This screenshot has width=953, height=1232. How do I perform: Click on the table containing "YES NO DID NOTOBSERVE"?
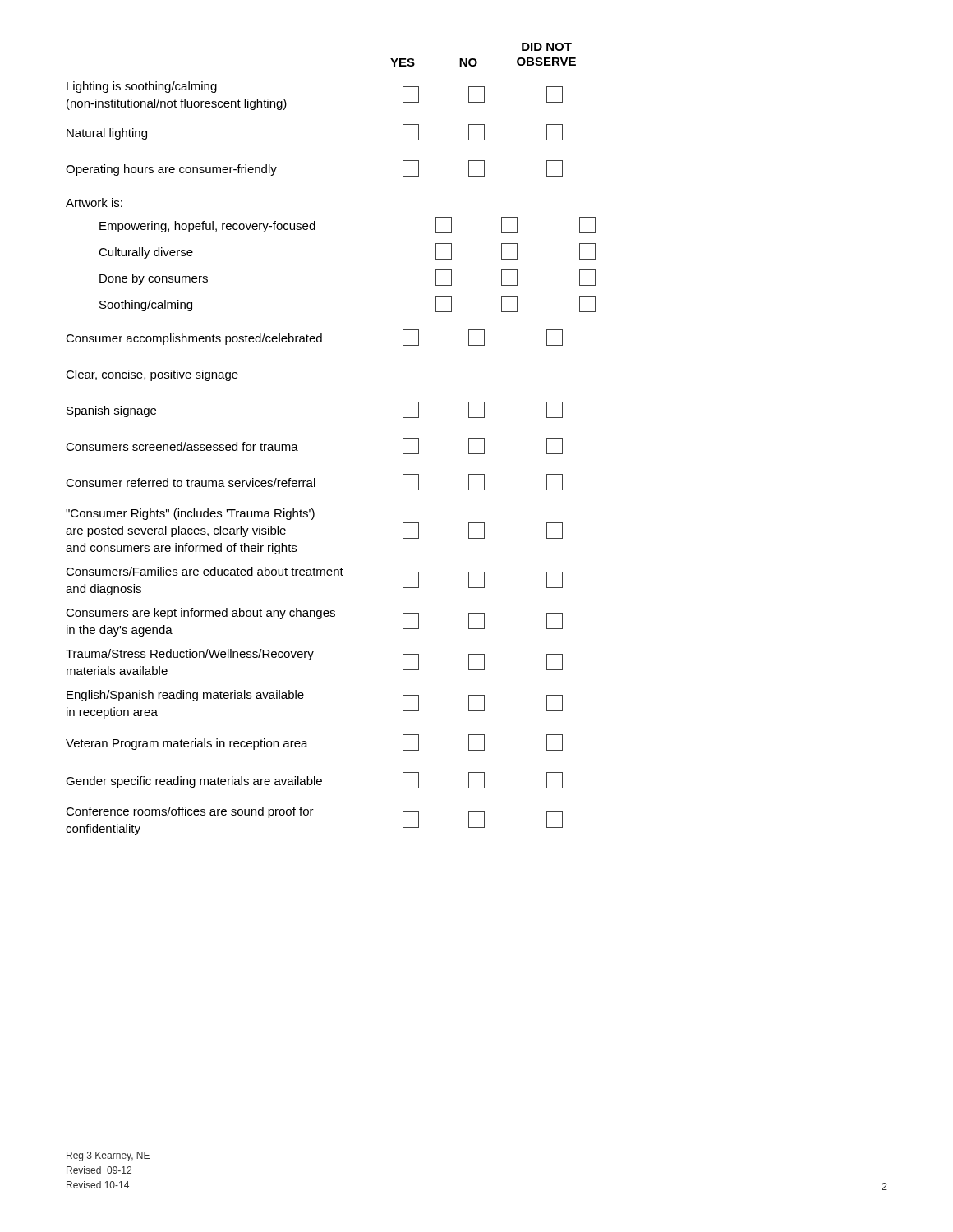pyautogui.click(x=476, y=438)
